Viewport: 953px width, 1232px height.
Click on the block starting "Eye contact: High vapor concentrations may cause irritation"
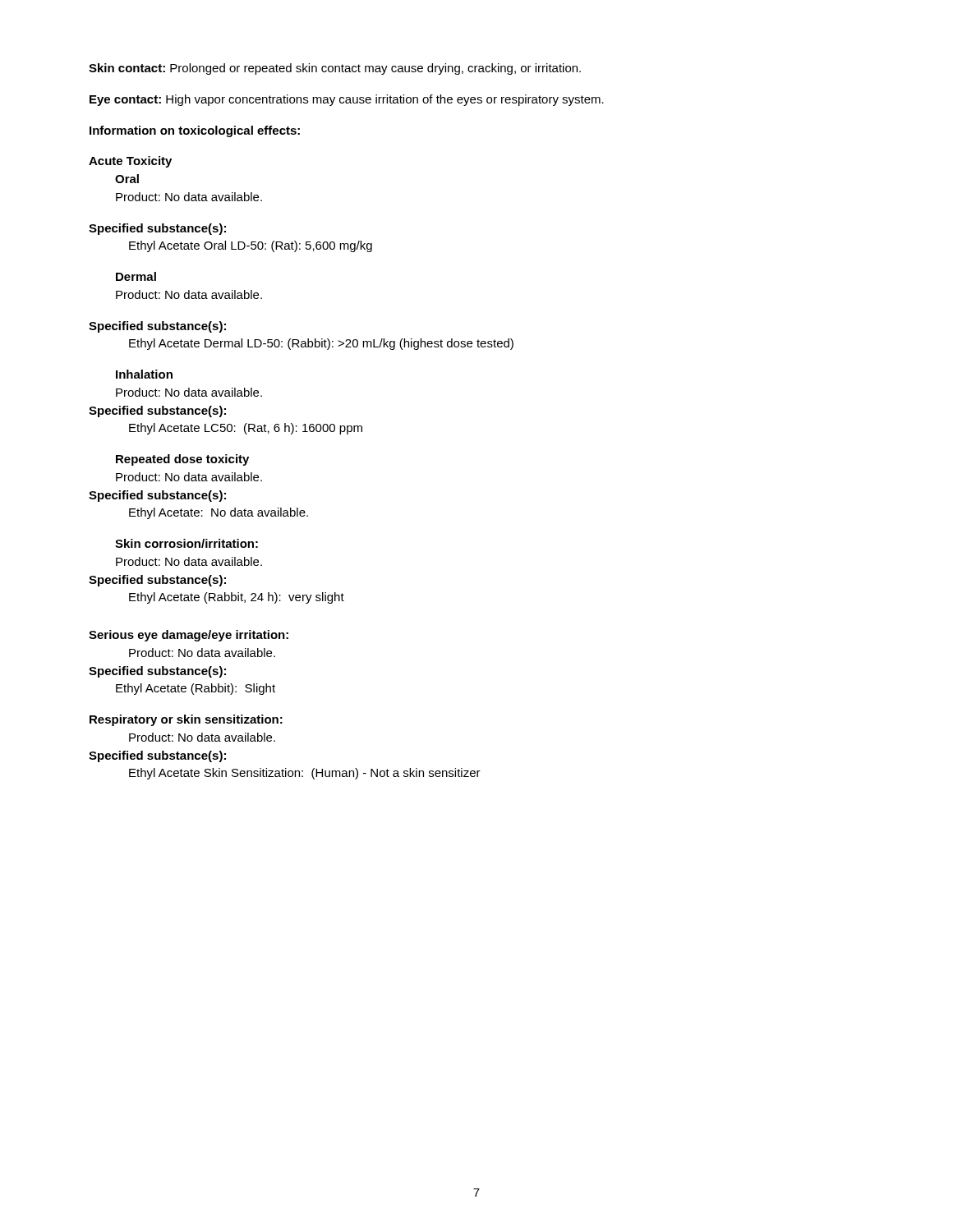(x=347, y=99)
